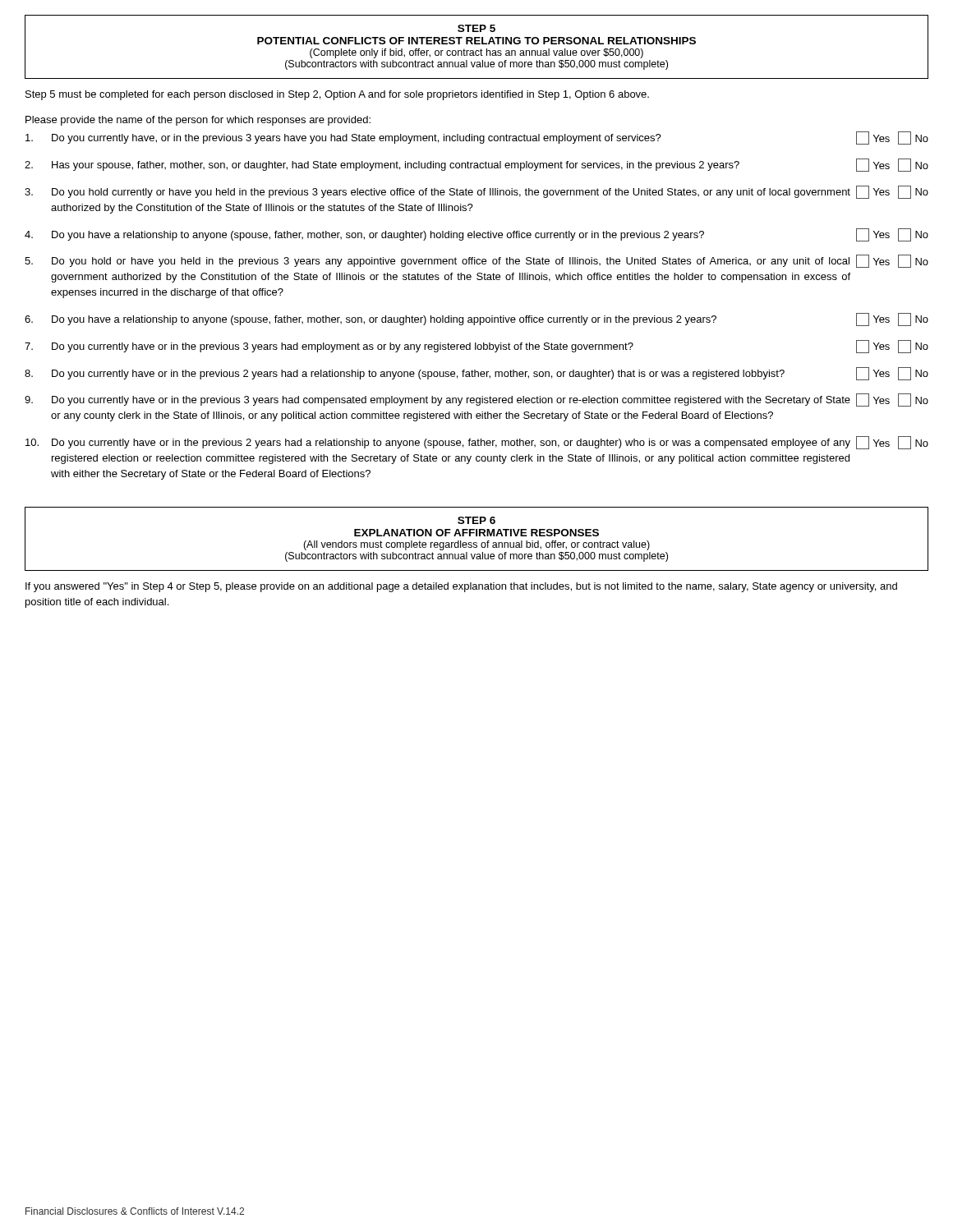Find the section header that says "STEP 5 POTENTIAL CONFLICTS OF"
Image resolution: width=953 pixels, height=1232 pixels.
[476, 46]
